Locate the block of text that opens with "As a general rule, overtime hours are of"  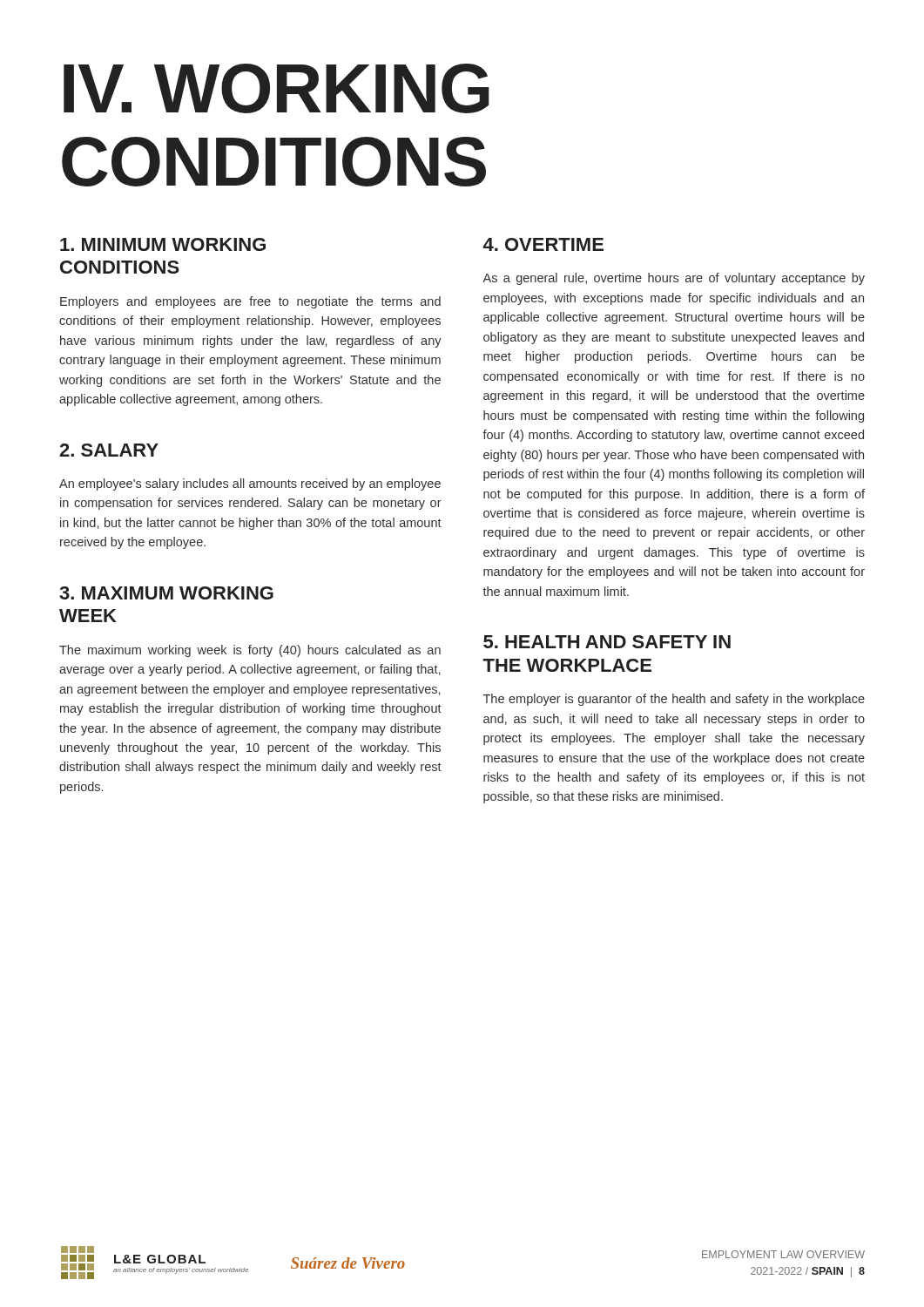point(674,435)
